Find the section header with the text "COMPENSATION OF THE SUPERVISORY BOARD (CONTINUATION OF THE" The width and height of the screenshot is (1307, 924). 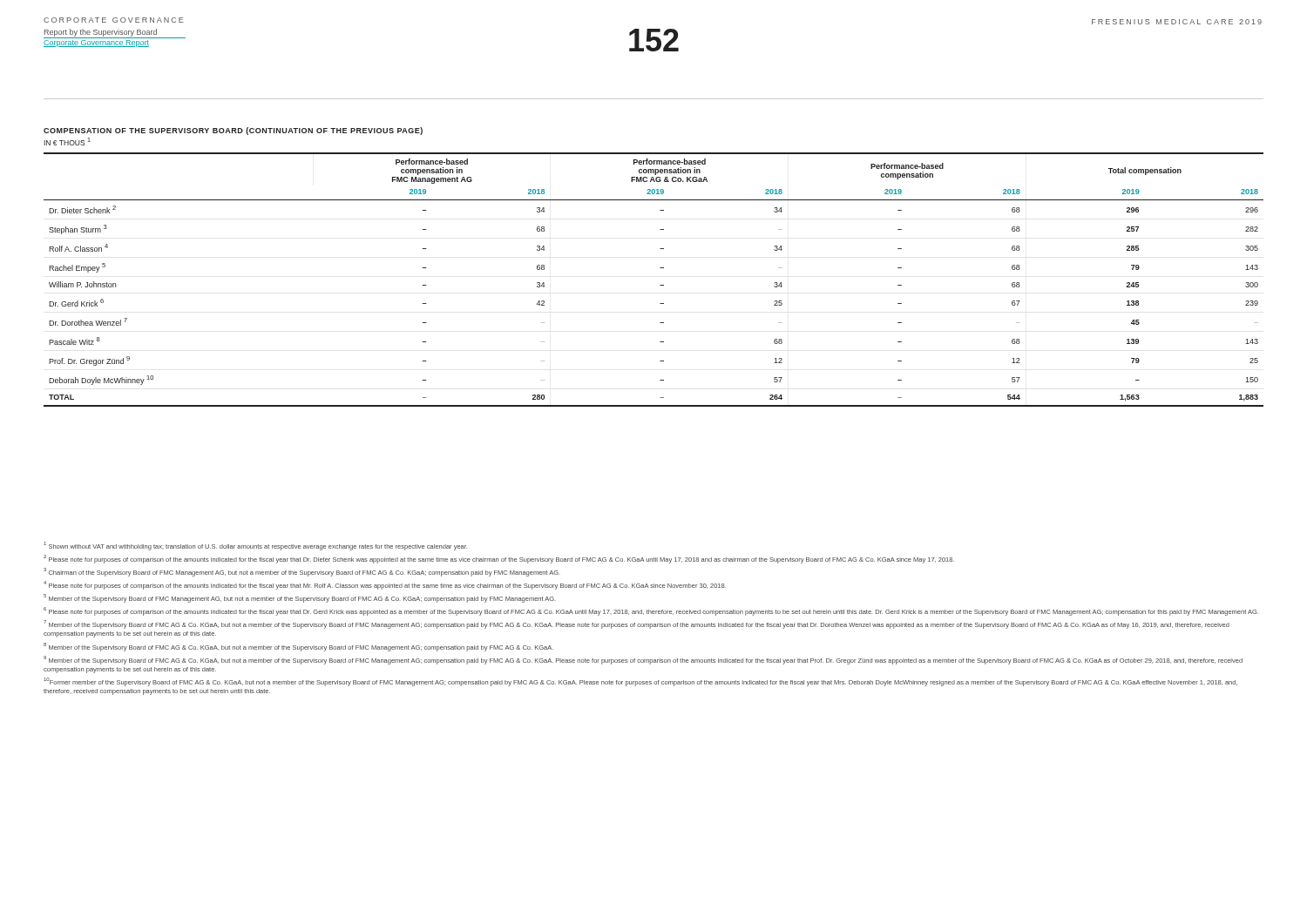click(x=233, y=137)
